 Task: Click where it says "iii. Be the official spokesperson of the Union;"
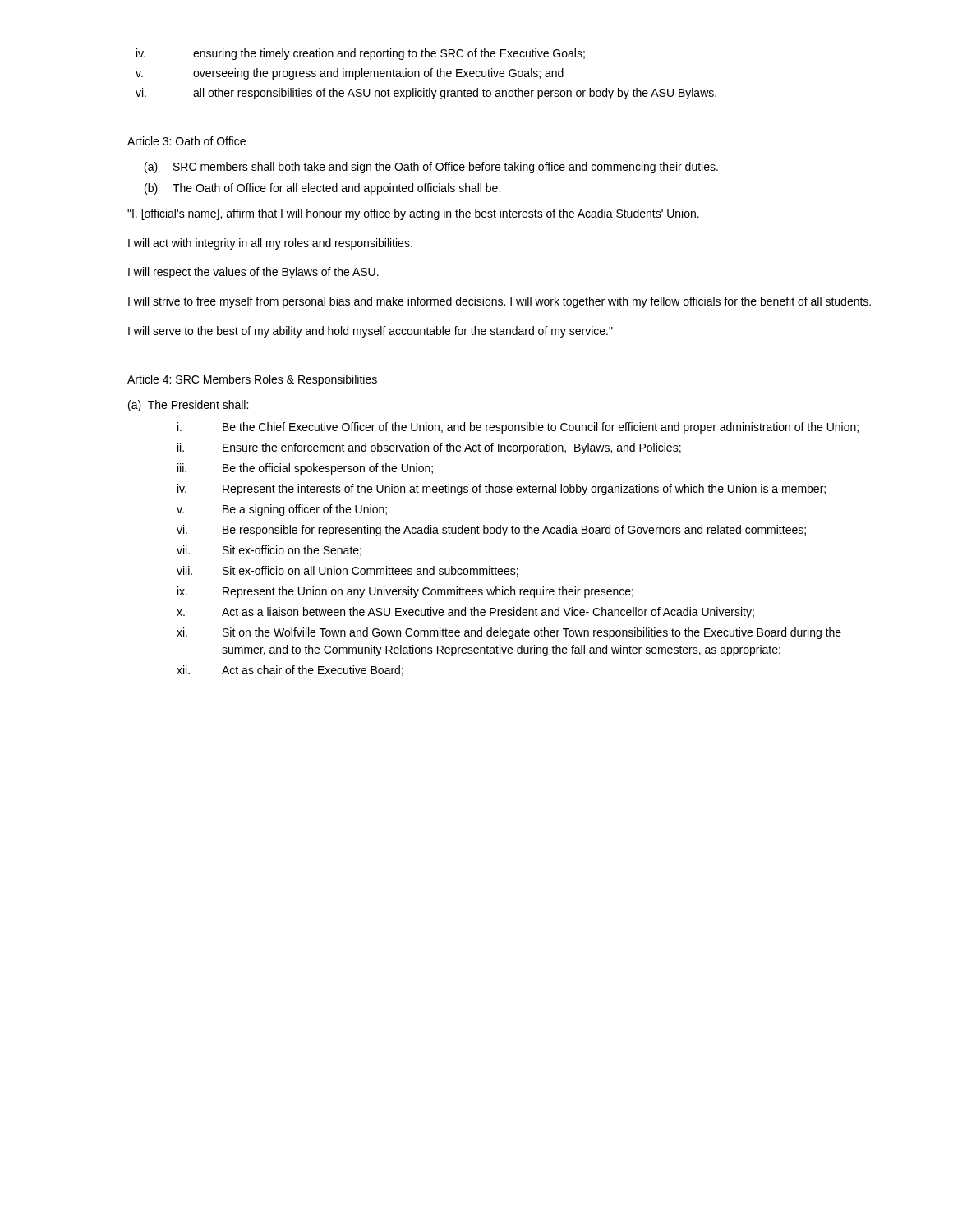click(x=305, y=469)
